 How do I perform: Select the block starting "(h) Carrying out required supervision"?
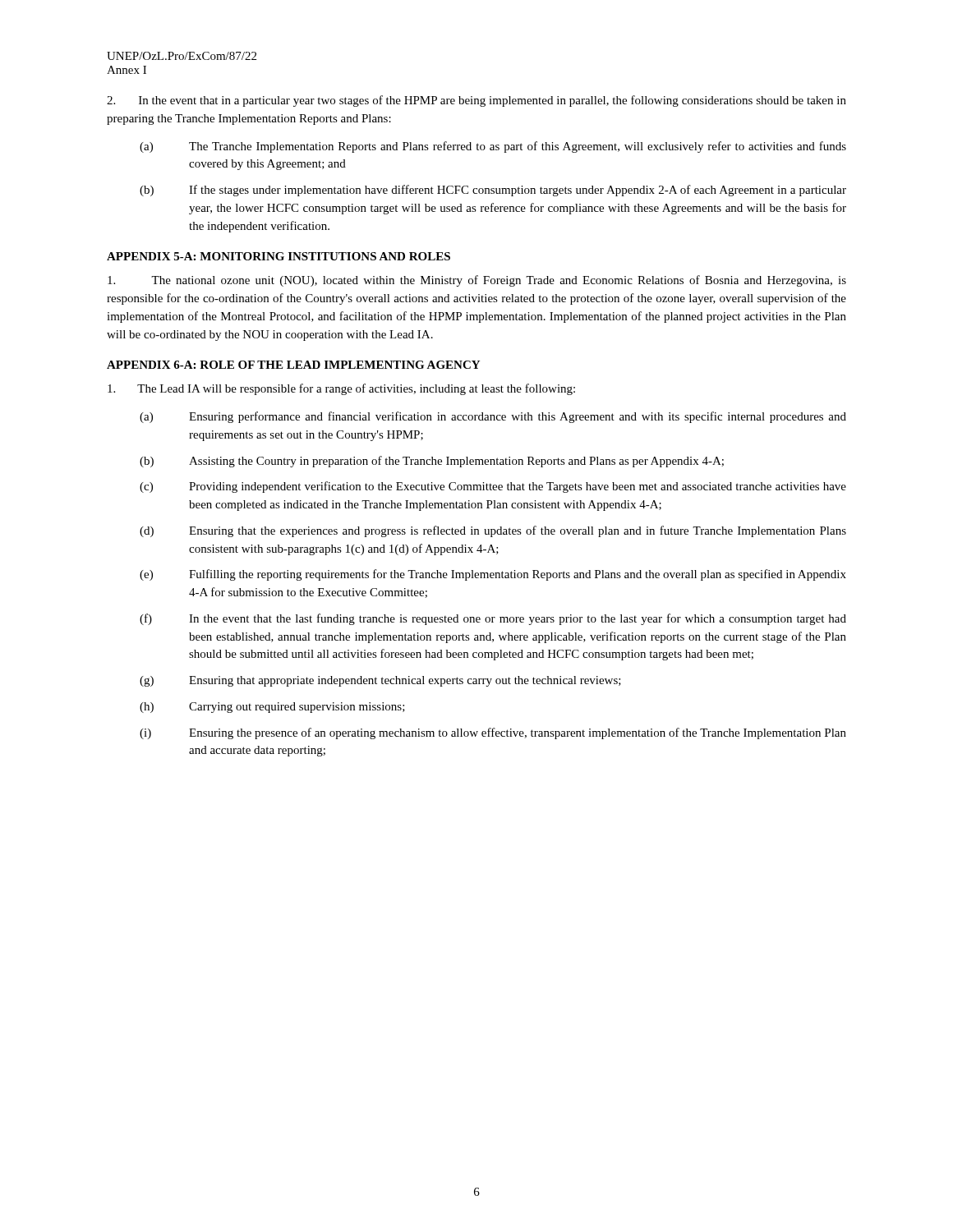coord(272,708)
